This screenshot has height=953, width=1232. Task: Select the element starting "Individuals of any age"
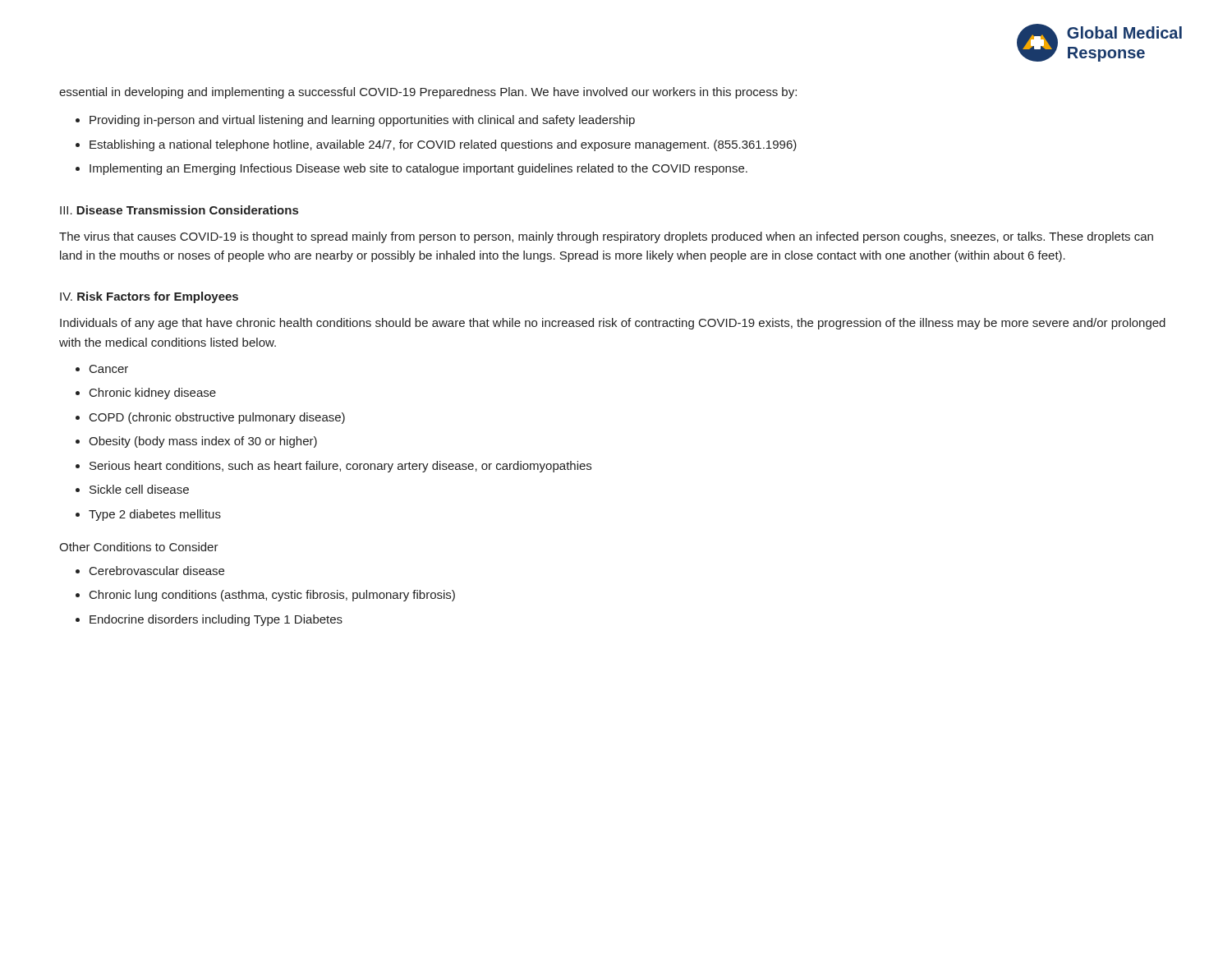pyautogui.click(x=612, y=332)
